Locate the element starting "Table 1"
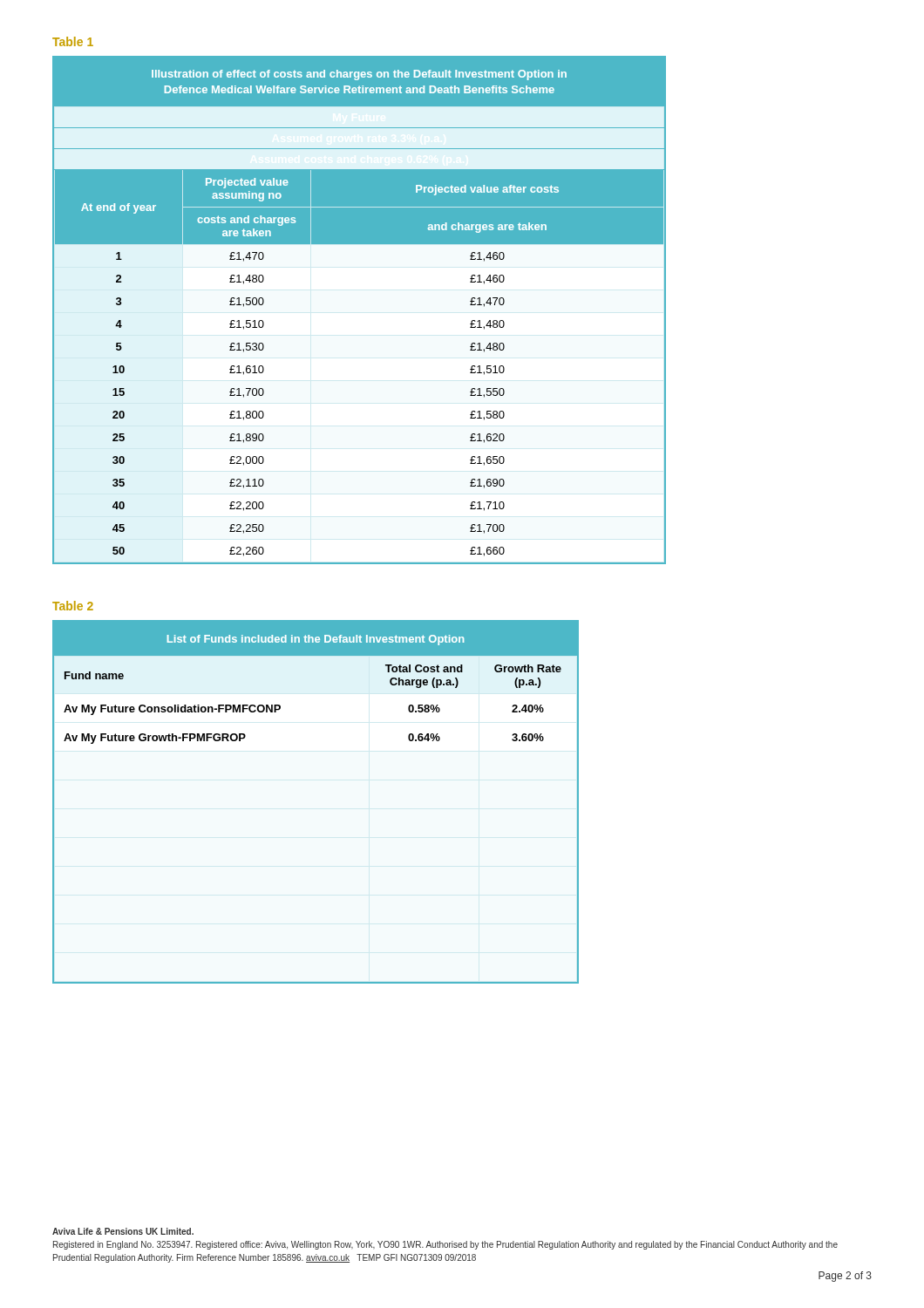 click(x=73, y=42)
